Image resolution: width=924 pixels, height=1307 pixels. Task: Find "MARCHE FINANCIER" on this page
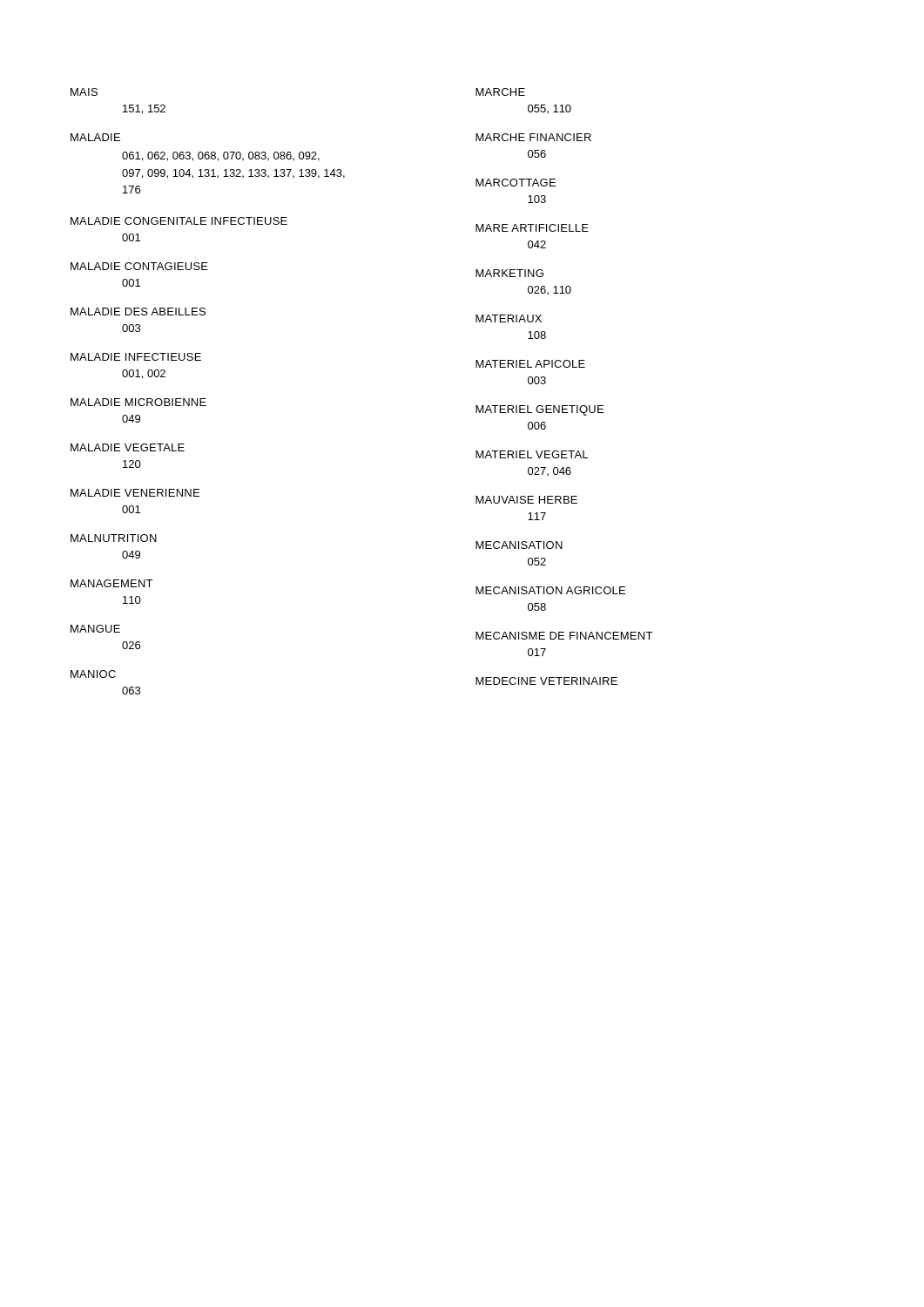coord(533,137)
